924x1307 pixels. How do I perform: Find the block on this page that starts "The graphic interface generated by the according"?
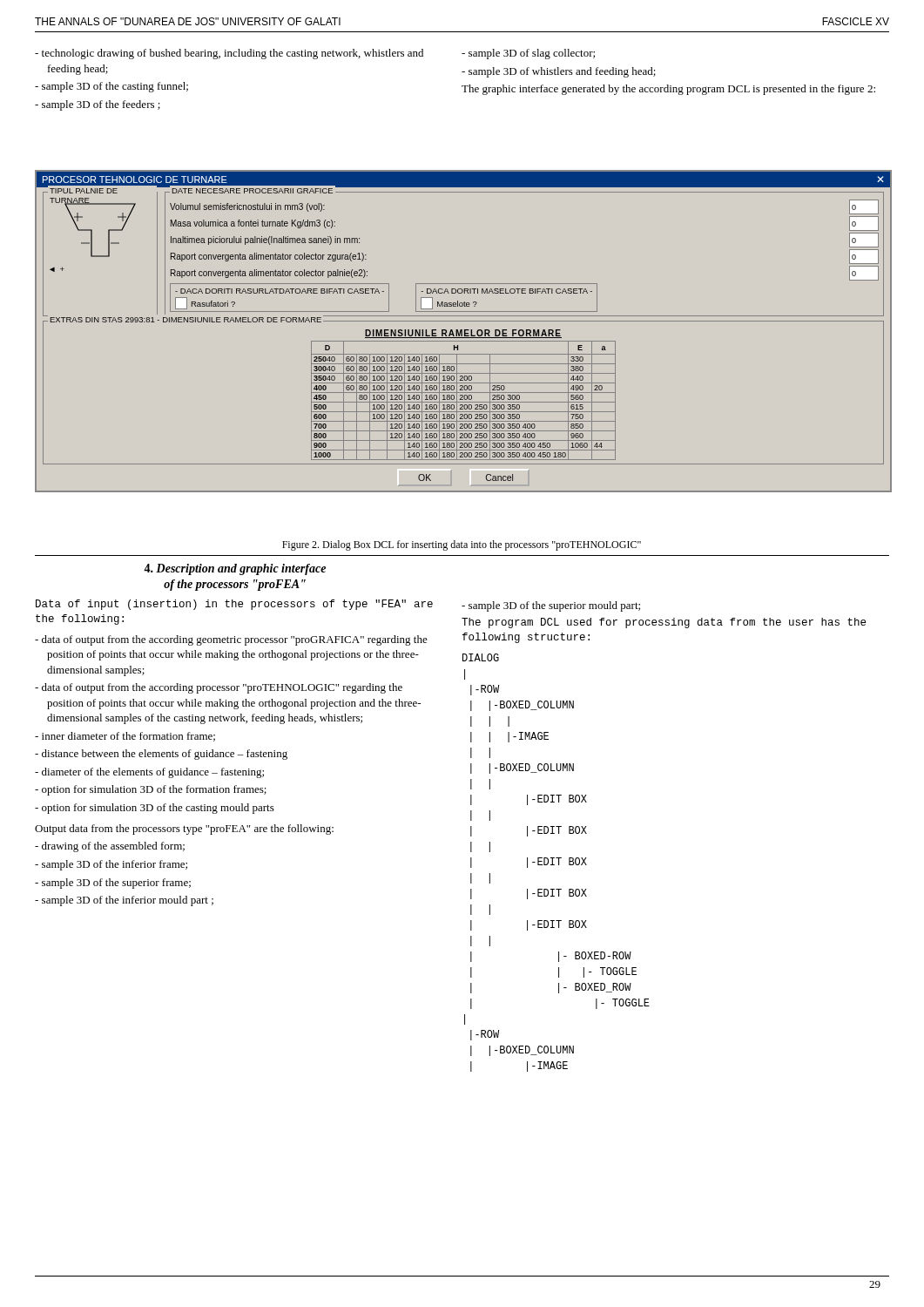pos(669,88)
